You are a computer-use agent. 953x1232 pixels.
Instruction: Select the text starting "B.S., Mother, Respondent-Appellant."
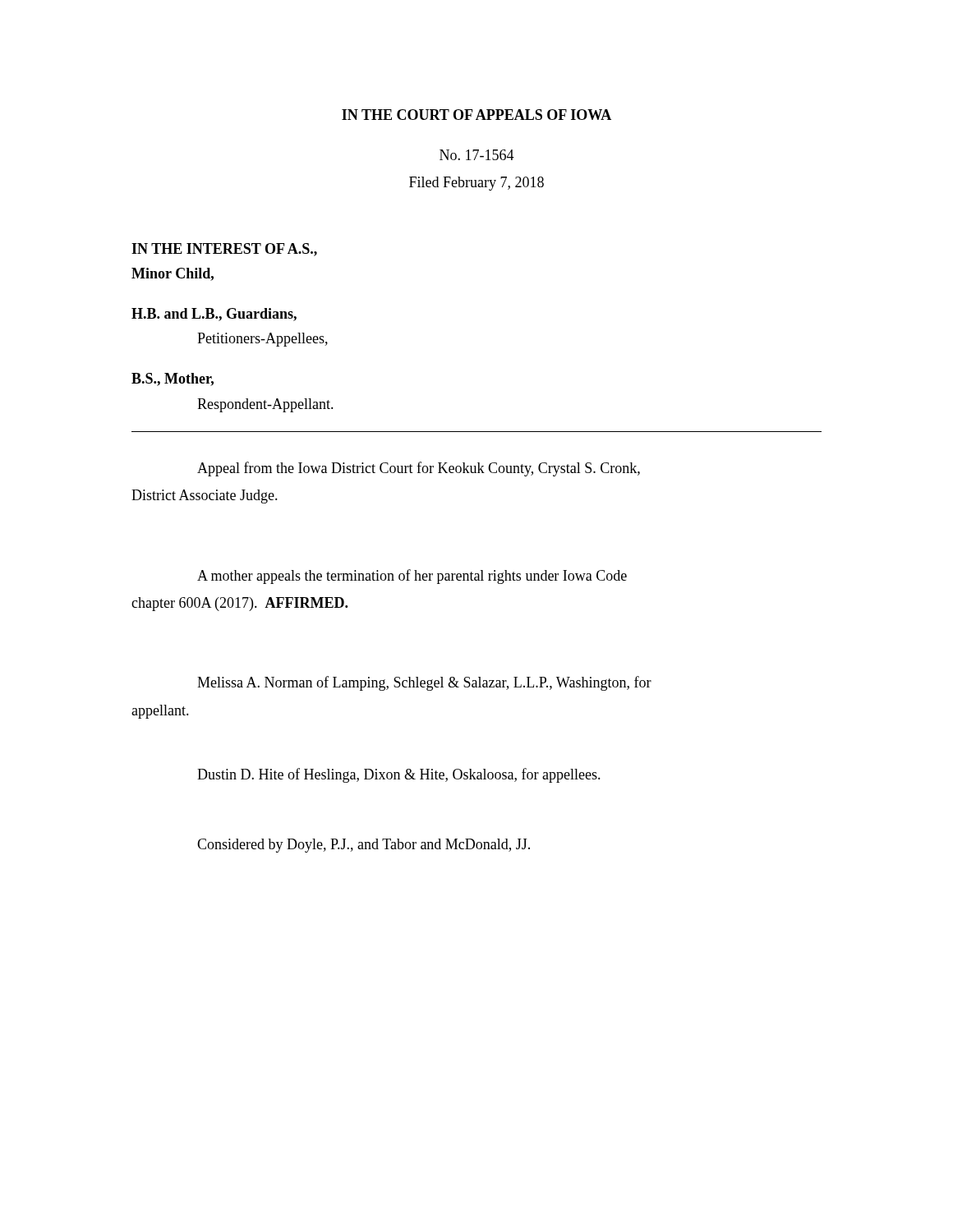click(x=173, y=379)
